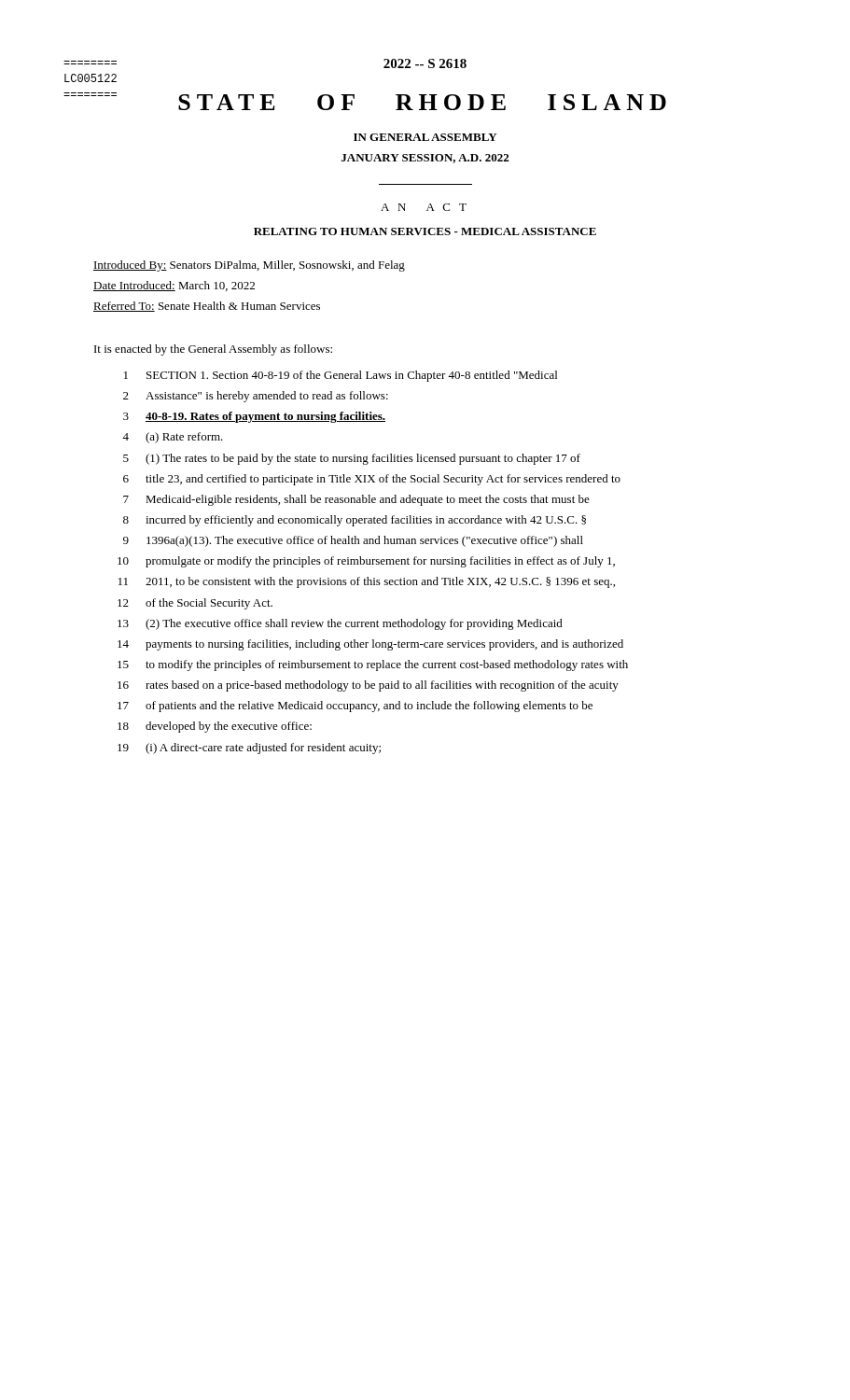Image resolution: width=850 pixels, height=1400 pixels.
Task: Select the list item that reads "9 1396a(a)(13). The executive office"
Action: click(x=425, y=541)
